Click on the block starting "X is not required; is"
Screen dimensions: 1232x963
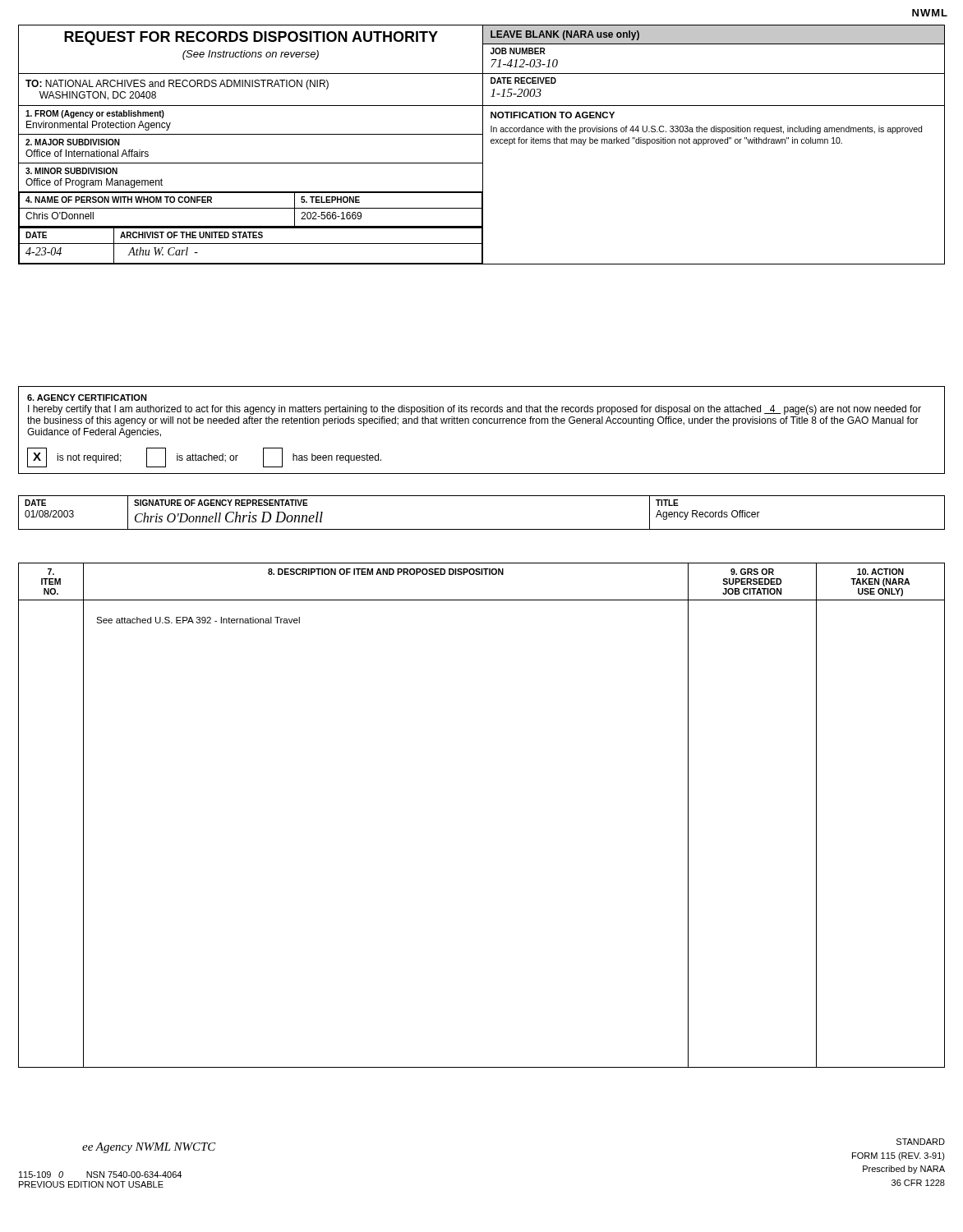[205, 457]
